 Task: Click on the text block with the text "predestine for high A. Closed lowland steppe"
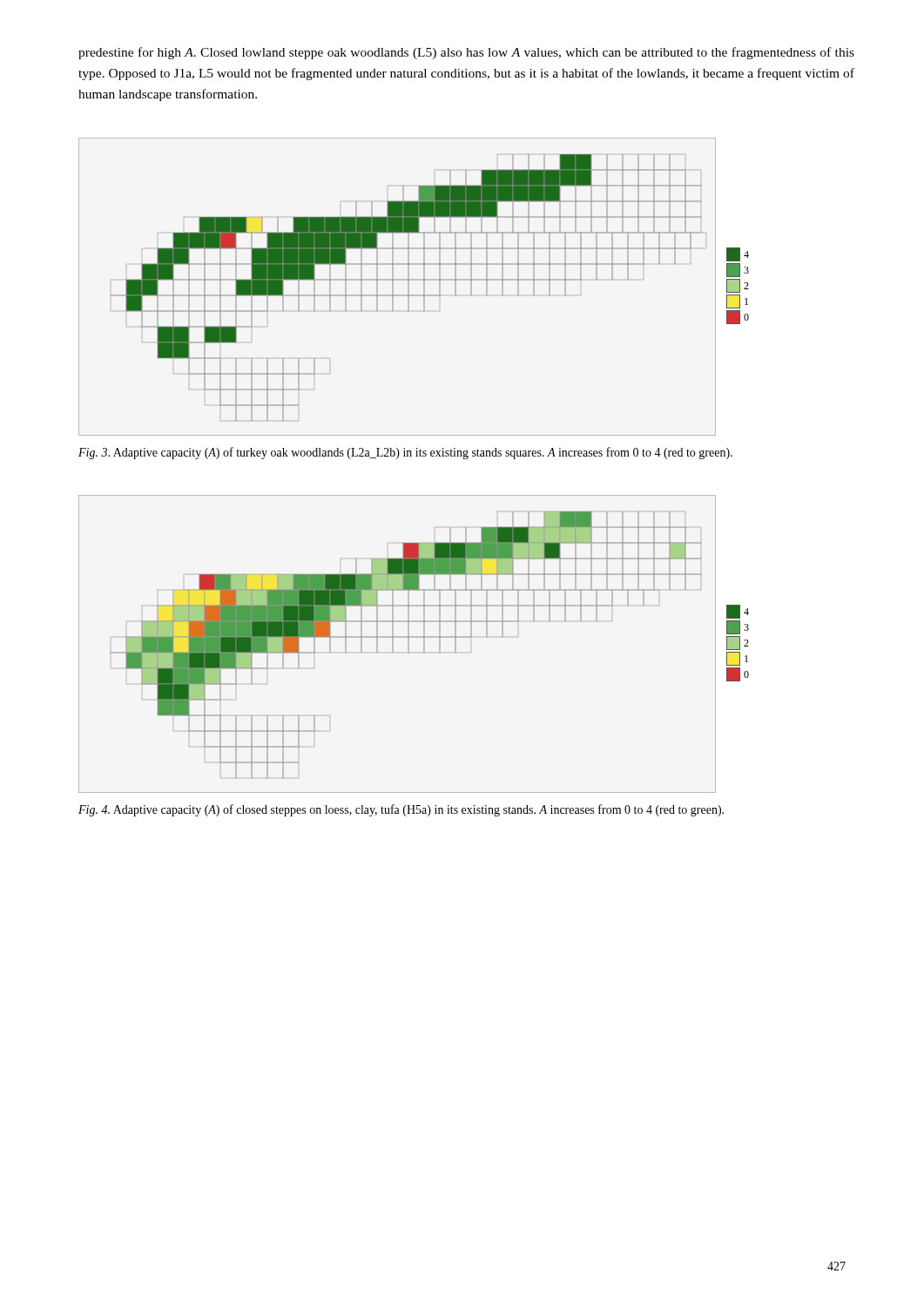pyautogui.click(x=466, y=73)
